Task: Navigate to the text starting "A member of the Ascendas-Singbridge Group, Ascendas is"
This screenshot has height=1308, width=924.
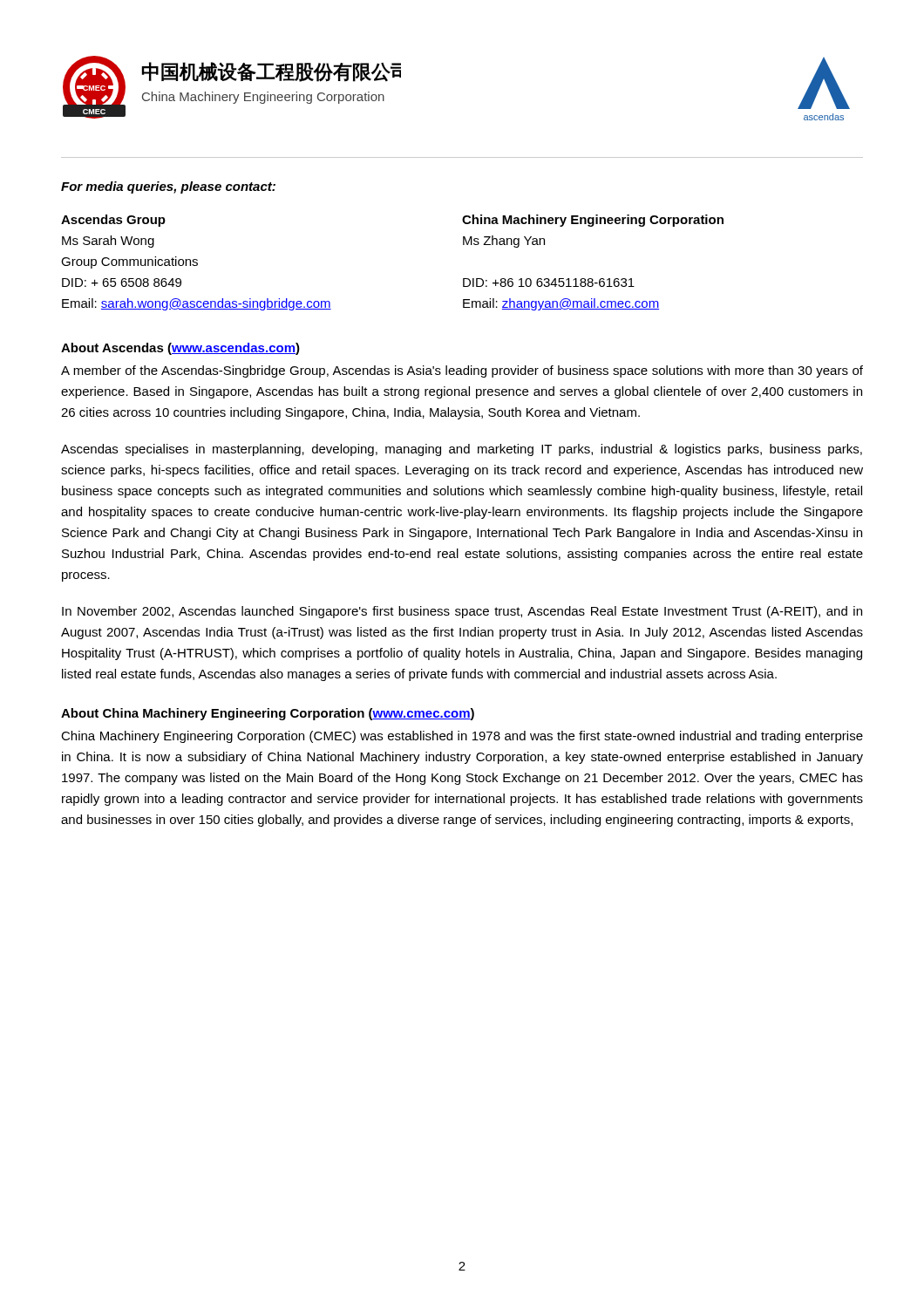Action: (462, 391)
